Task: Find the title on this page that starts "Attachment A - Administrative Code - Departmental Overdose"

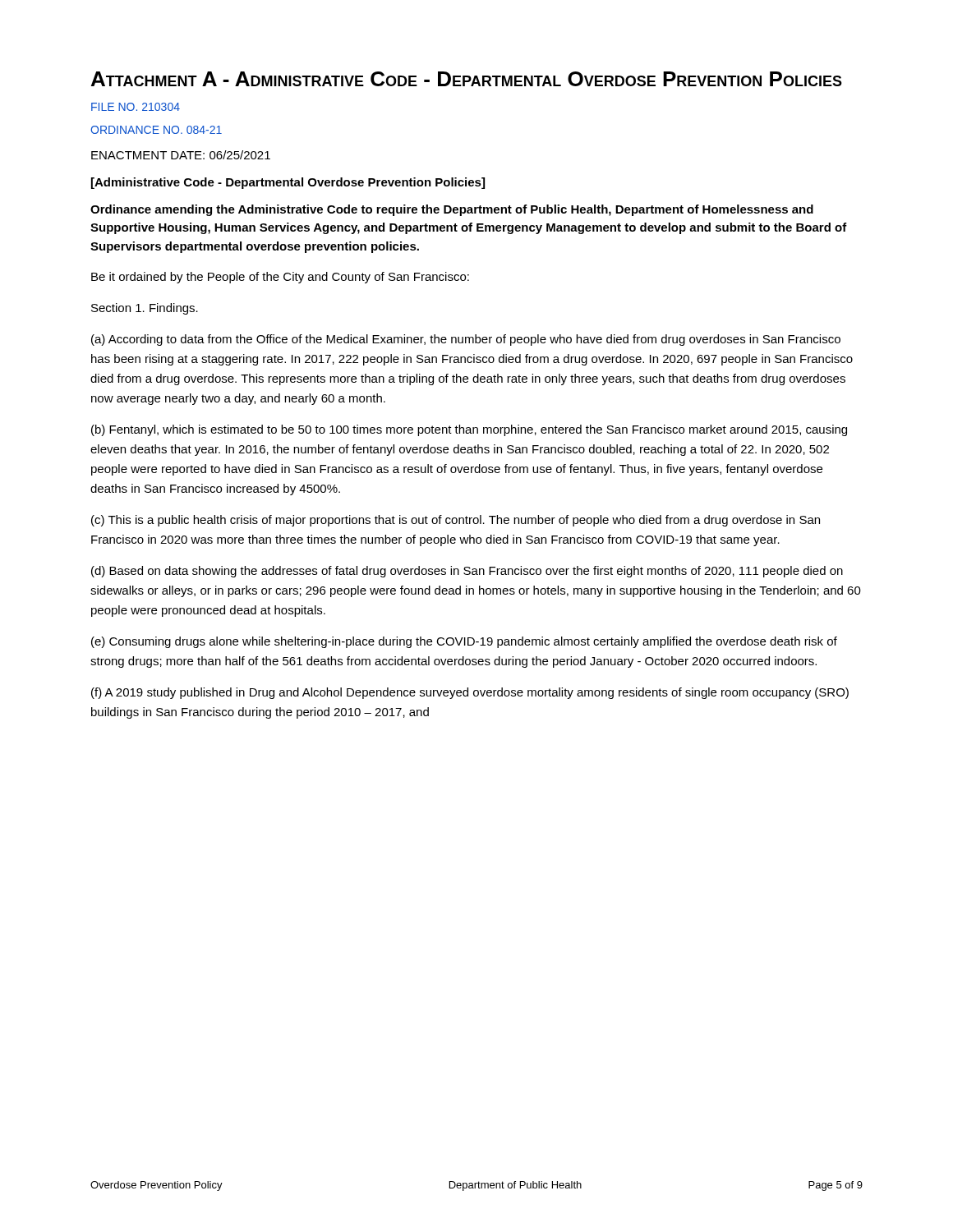Action: (x=466, y=79)
